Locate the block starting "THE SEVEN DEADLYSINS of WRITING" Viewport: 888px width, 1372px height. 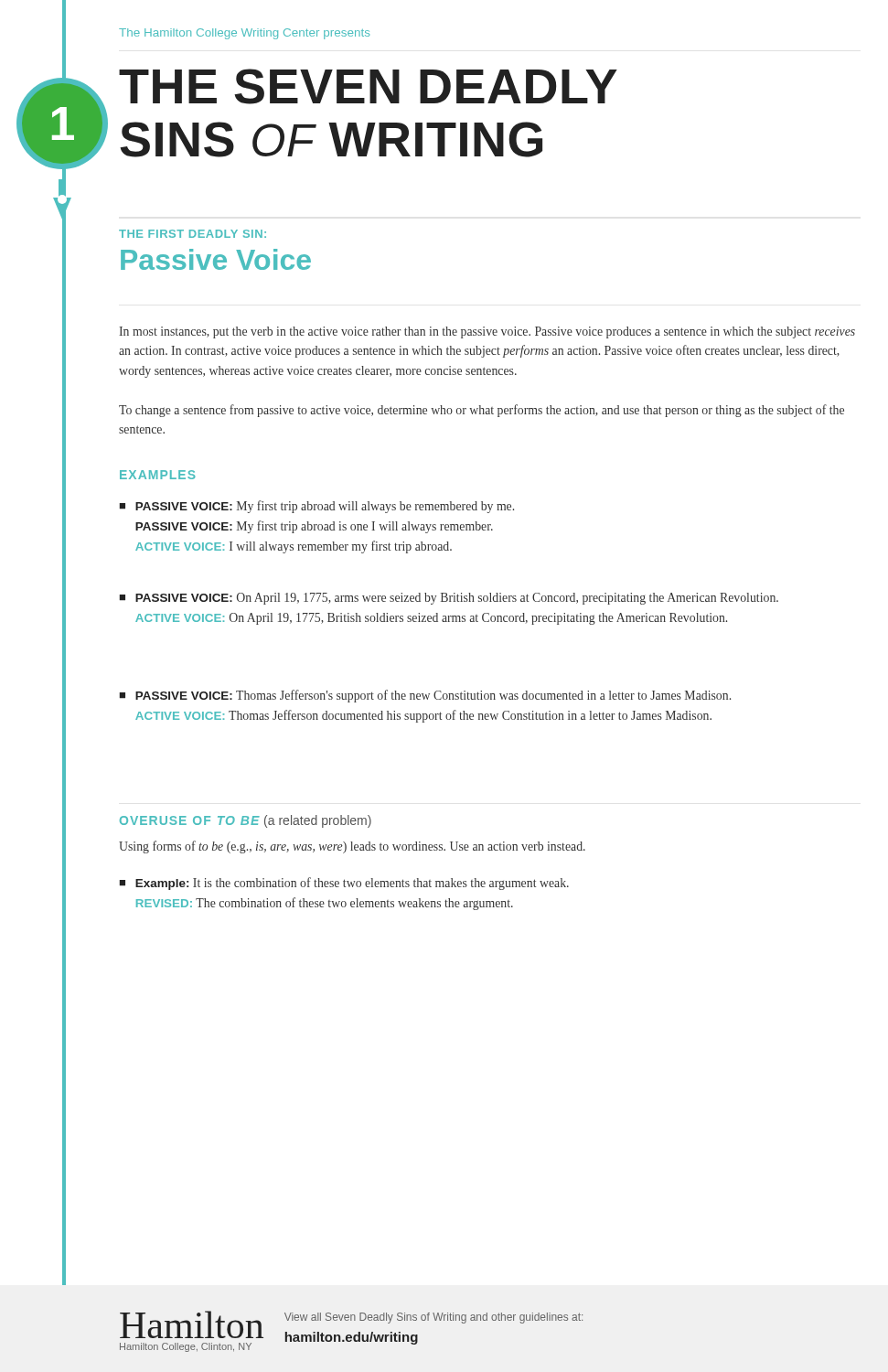(x=490, y=113)
